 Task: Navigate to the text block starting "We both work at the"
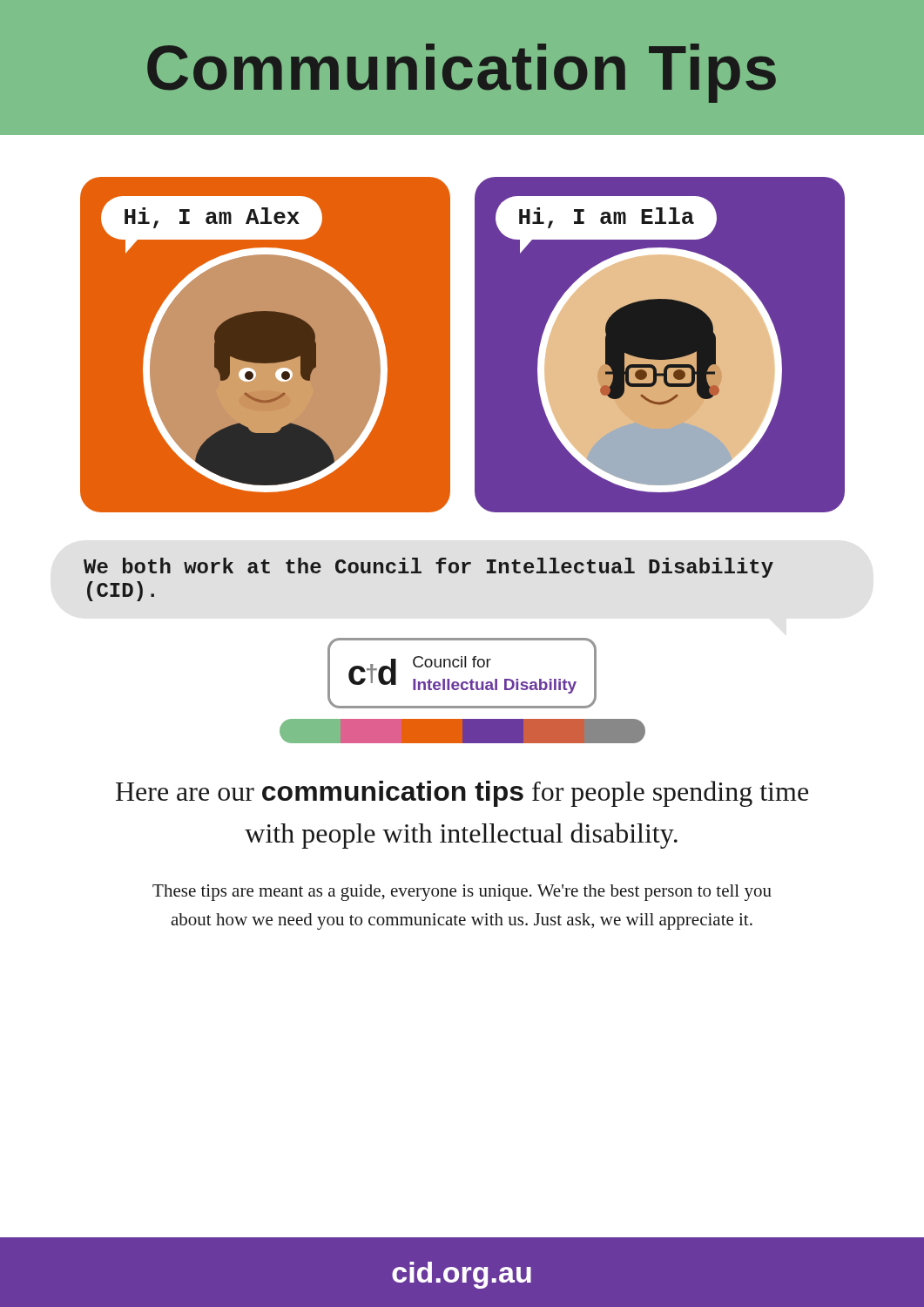462,579
